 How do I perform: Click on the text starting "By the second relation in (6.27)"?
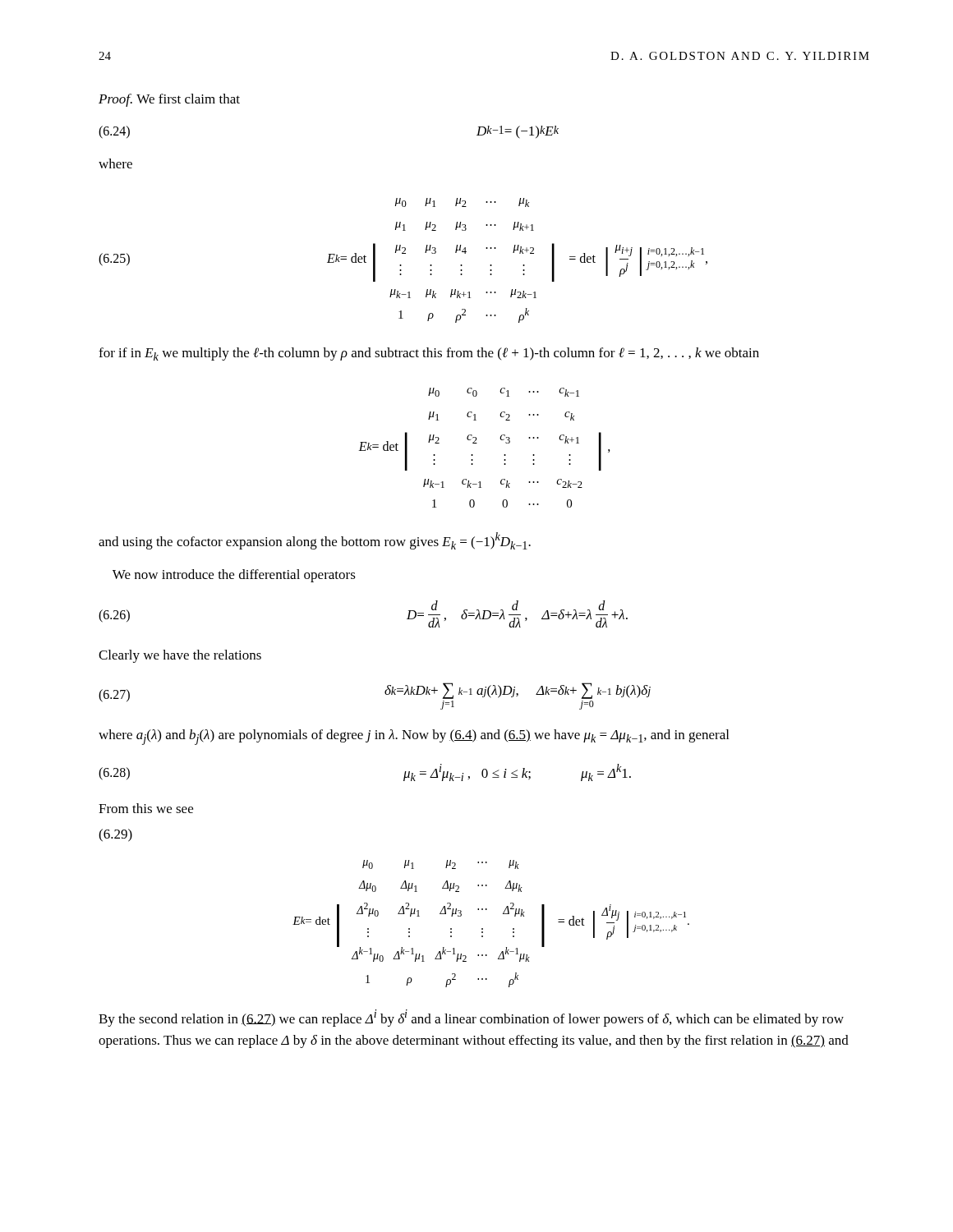pos(474,1027)
